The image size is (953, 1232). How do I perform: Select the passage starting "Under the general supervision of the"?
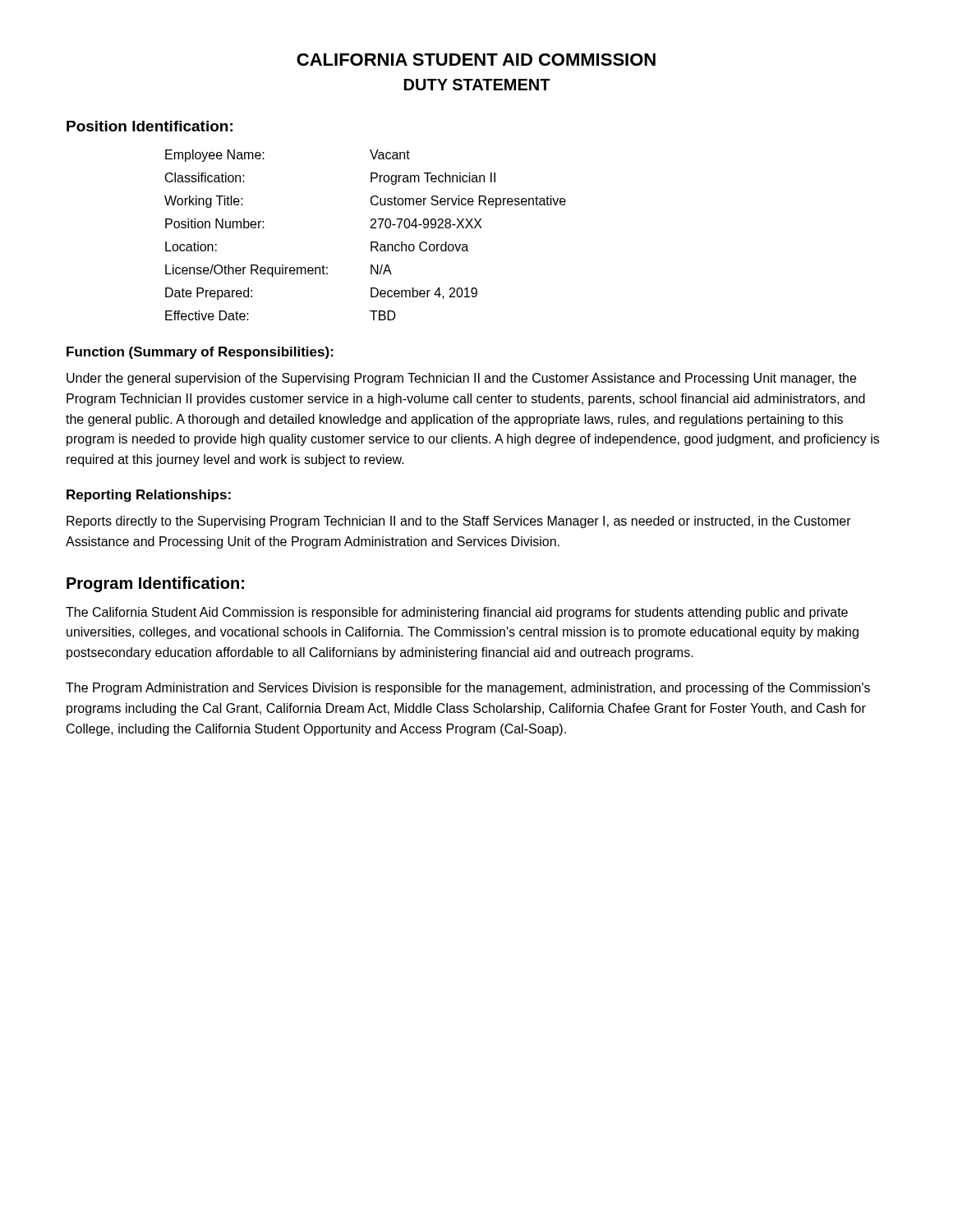pyautogui.click(x=473, y=419)
